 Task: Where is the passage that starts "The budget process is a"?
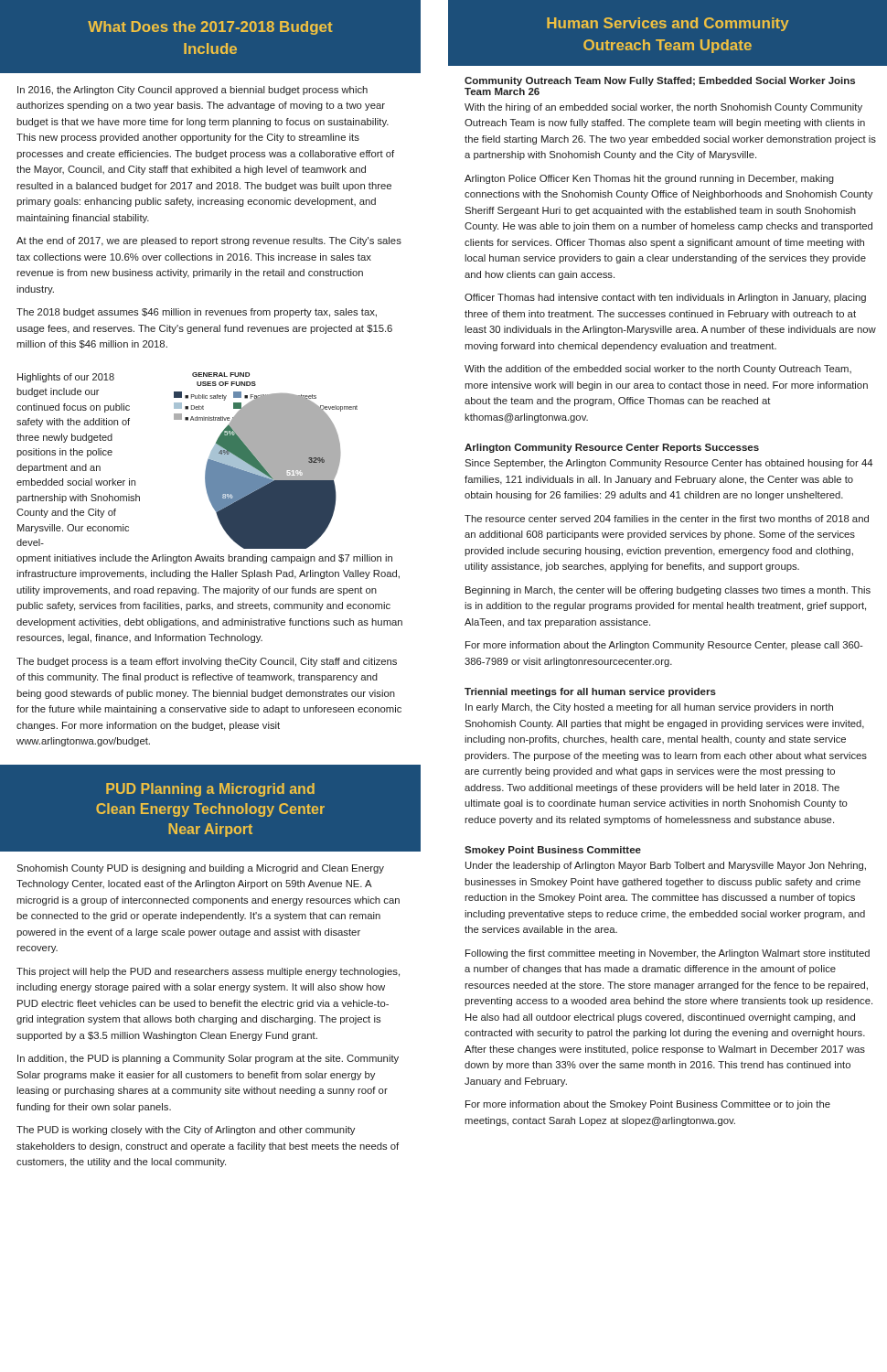click(x=210, y=702)
